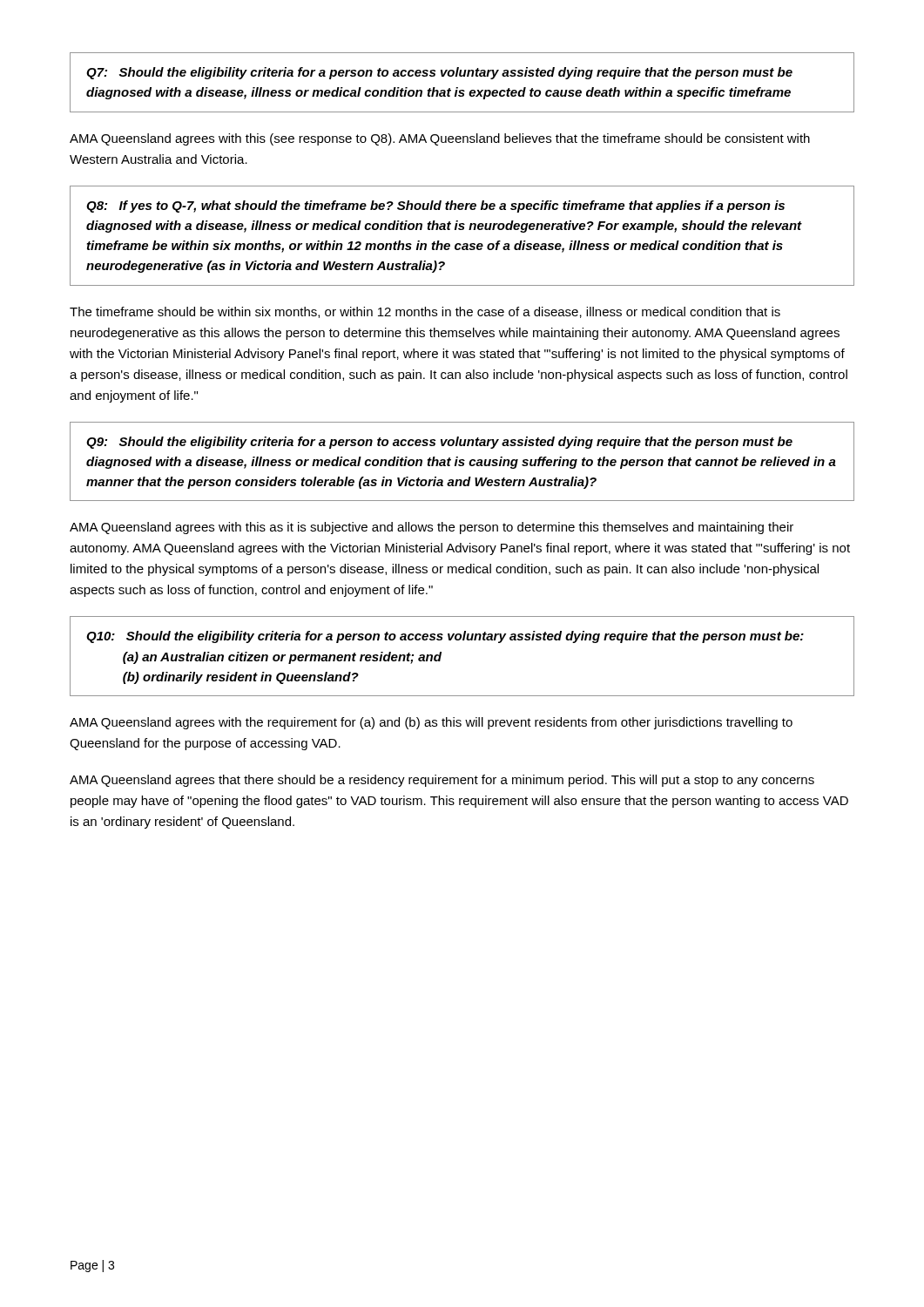The width and height of the screenshot is (924, 1307).
Task: Click on the table containing "Q9: Should the"
Action: click(x=462, y=461)
